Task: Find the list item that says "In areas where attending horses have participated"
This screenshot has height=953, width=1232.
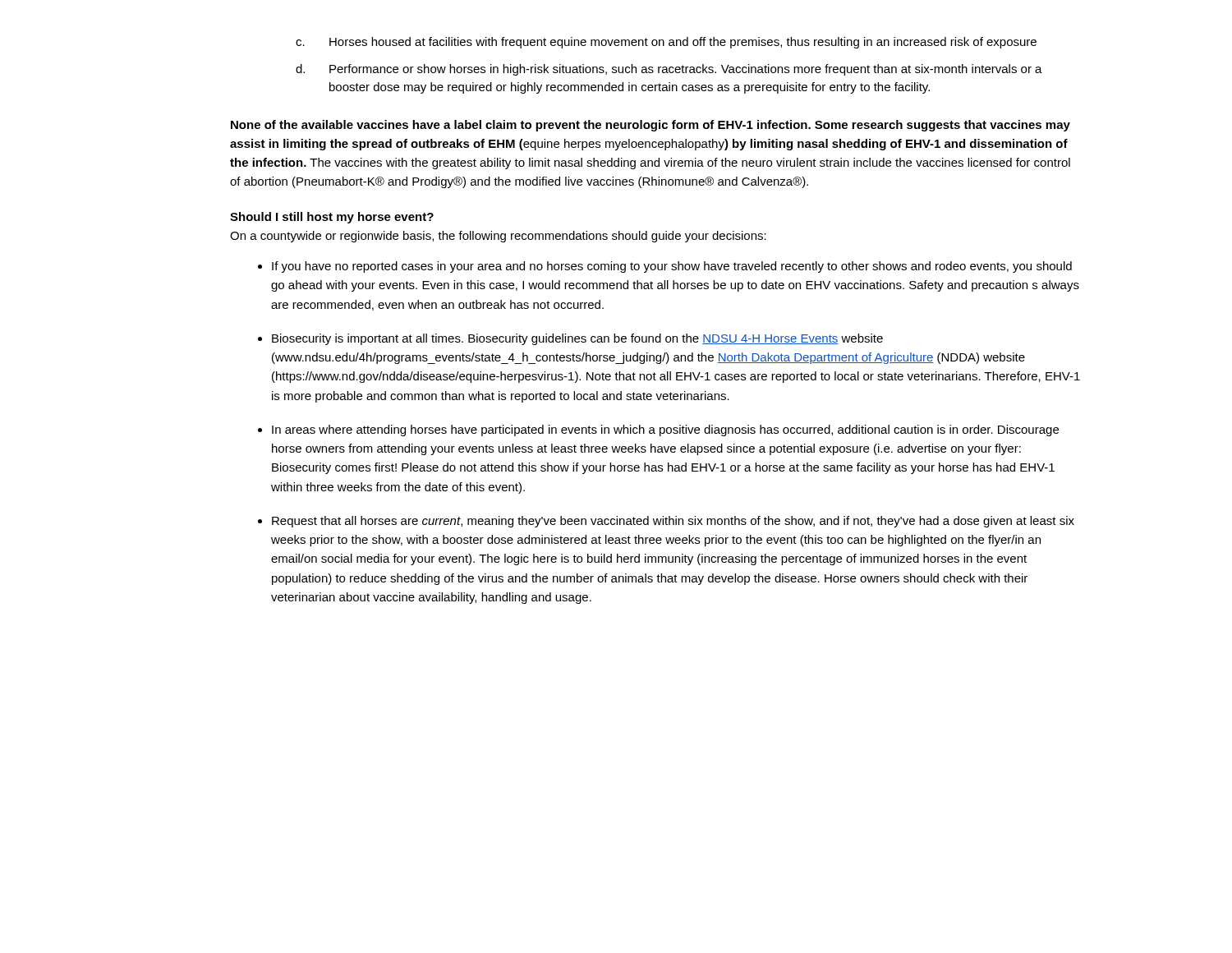Action: point(665,458)
